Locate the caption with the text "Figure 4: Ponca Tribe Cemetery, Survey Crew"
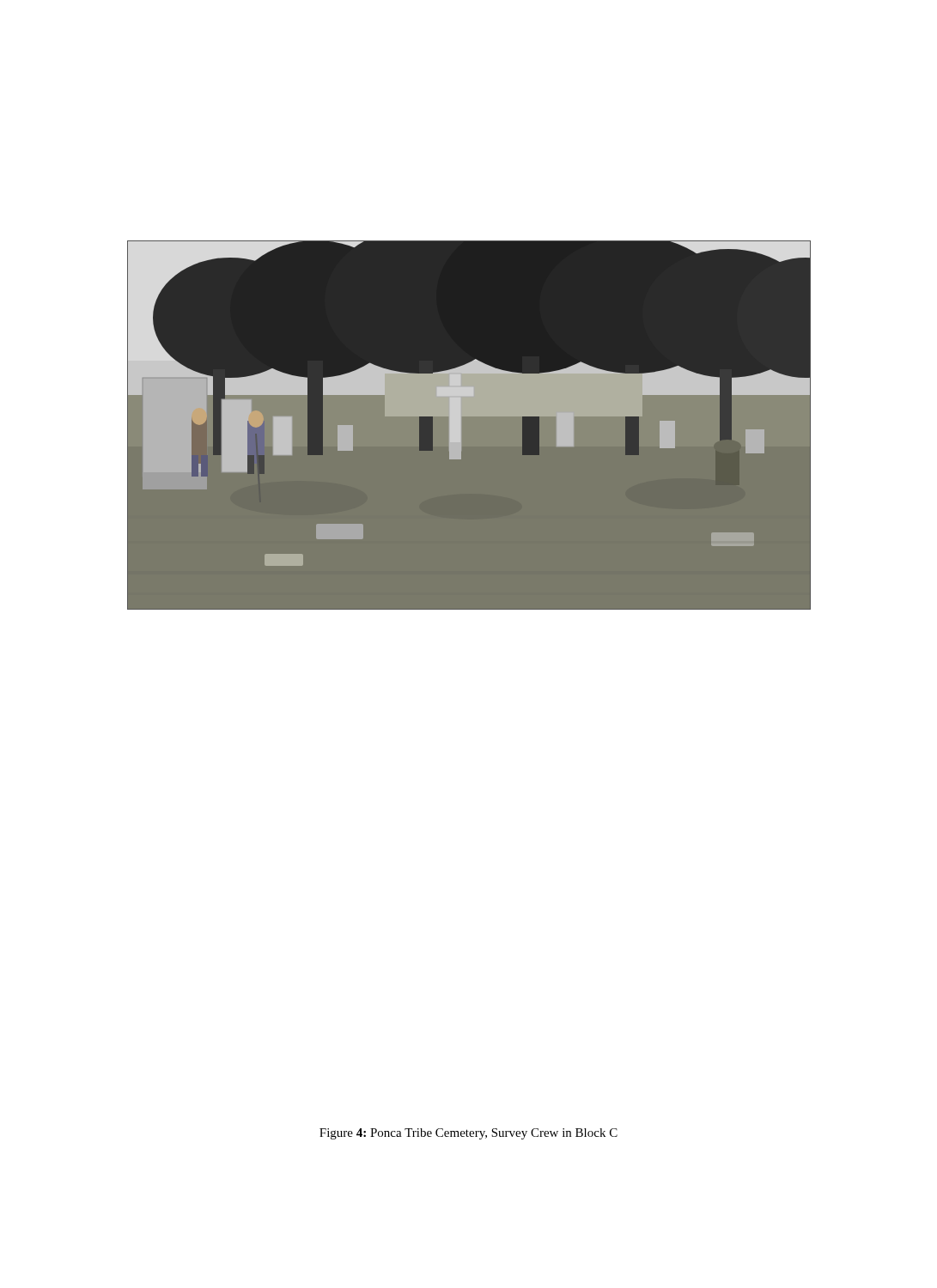The width and height of the screenshot is (937, 1288). (x=468, y=1133)
